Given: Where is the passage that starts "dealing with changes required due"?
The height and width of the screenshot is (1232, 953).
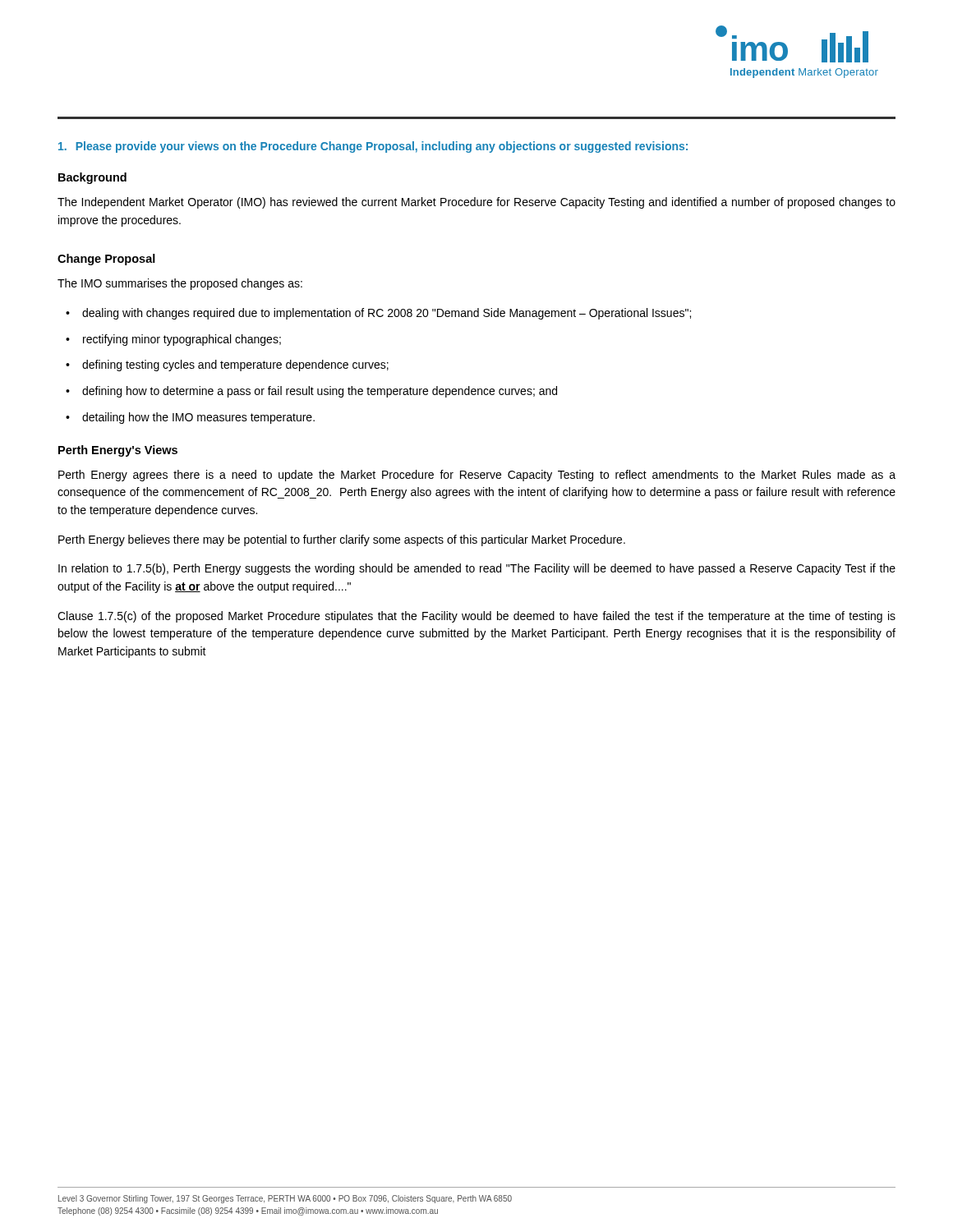Looking at the screenshot, I should tap(387, 313).
